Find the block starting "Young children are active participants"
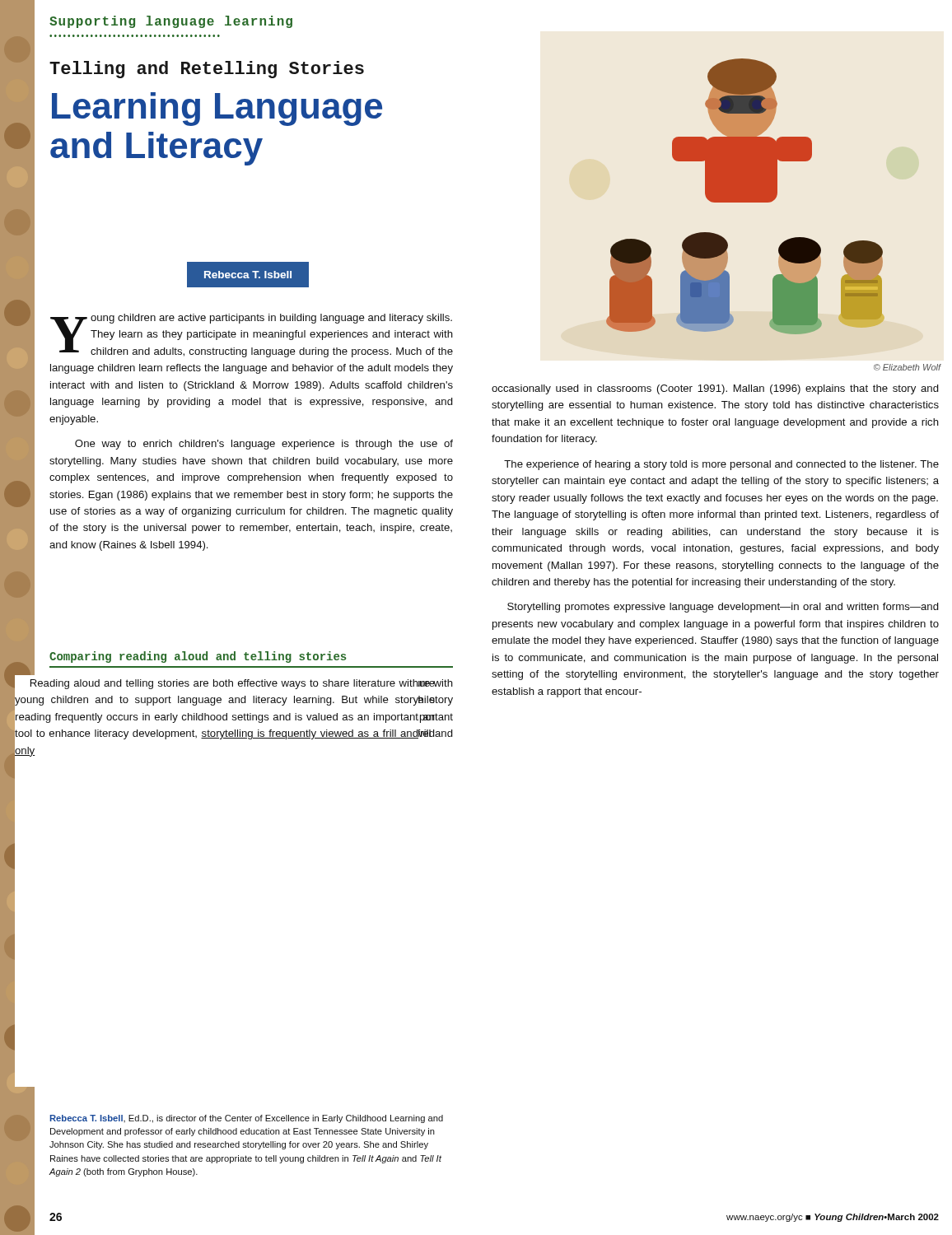952x1235 pixels. [251, 432]
